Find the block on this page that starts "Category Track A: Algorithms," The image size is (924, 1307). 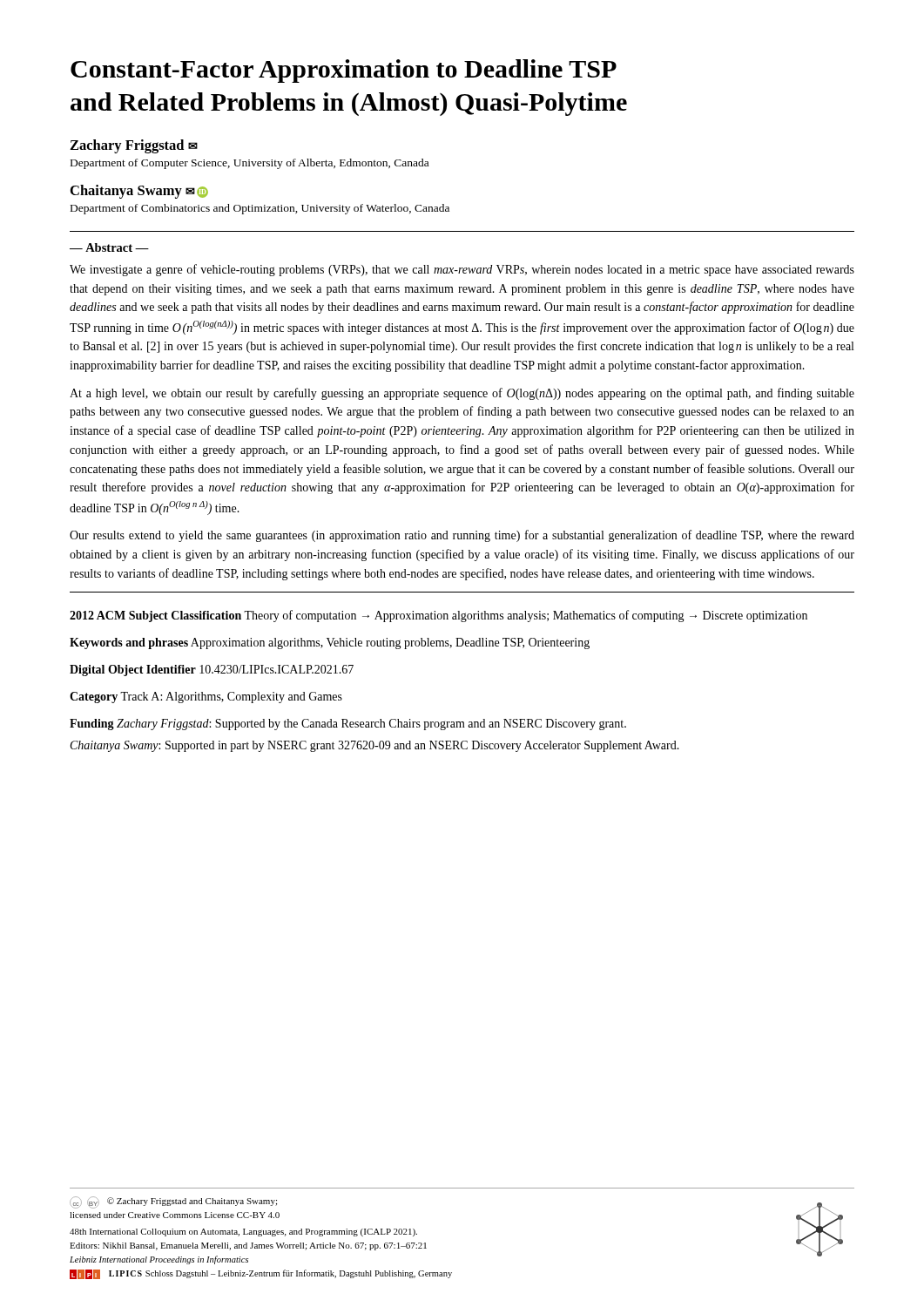tap(206, 697)
